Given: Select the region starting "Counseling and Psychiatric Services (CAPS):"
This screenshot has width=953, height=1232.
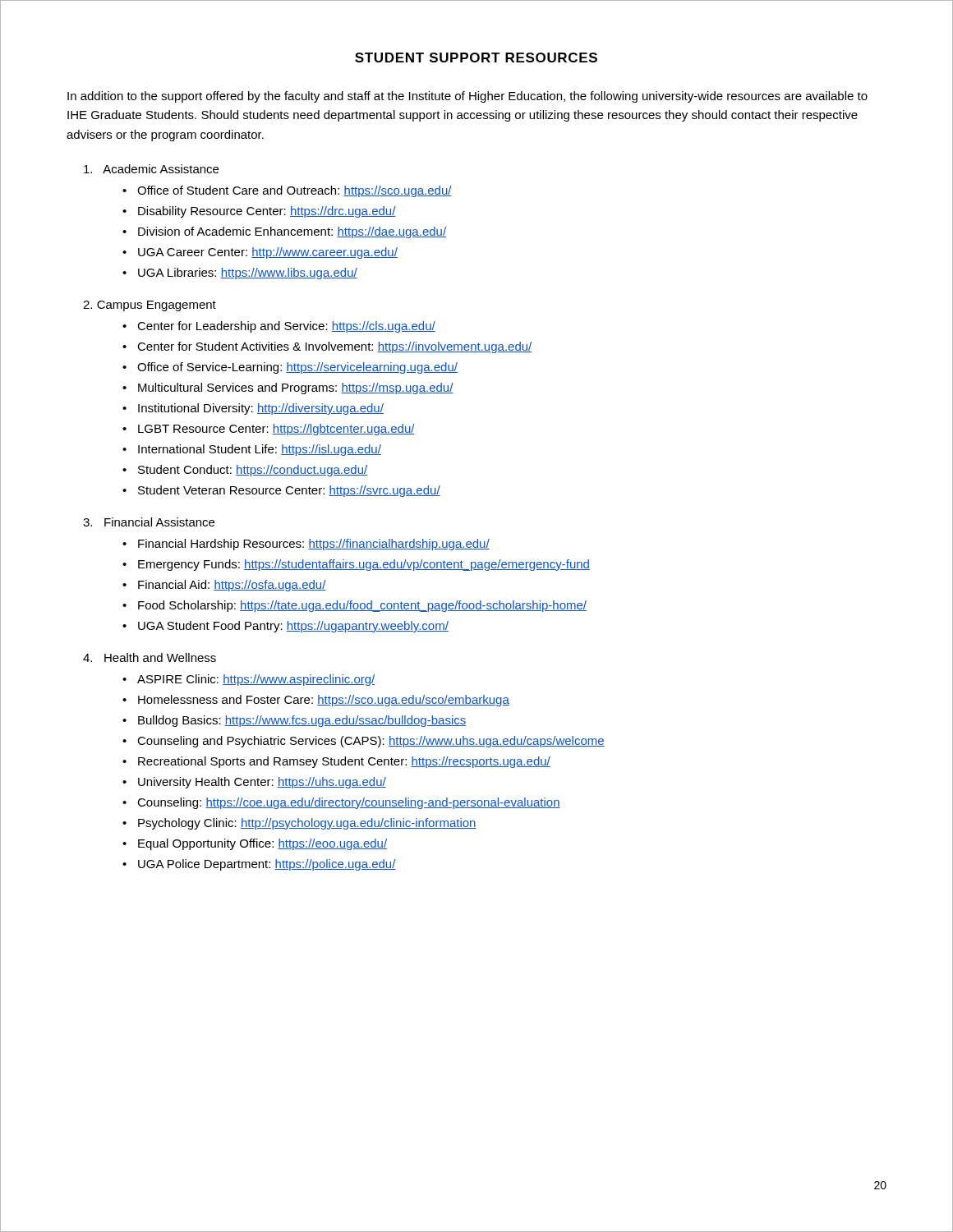Looking at the screenshot, I should coord(371,740).
